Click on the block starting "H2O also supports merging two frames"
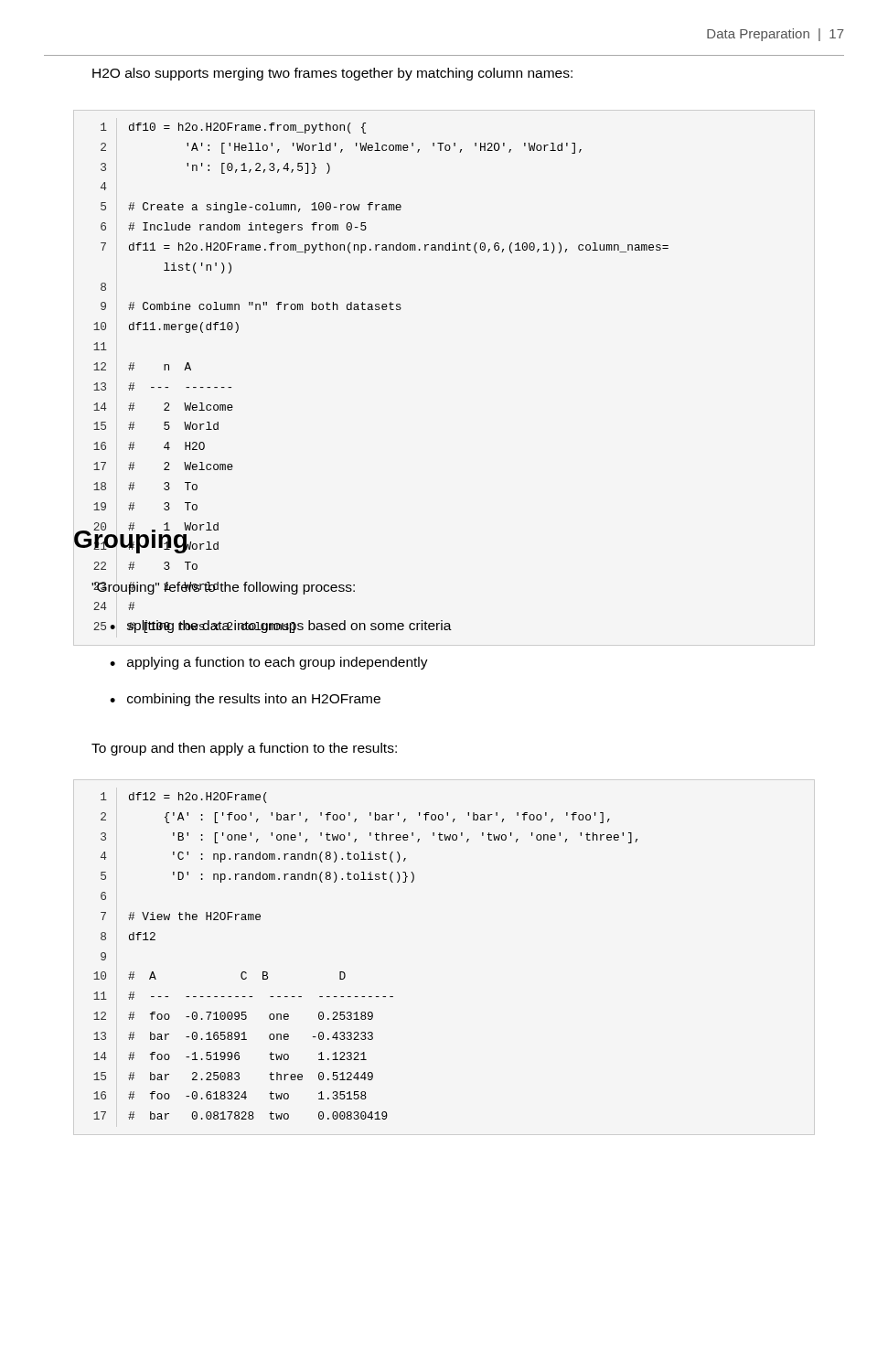This screenshot has width=888, height=1372. pos(333,73)
